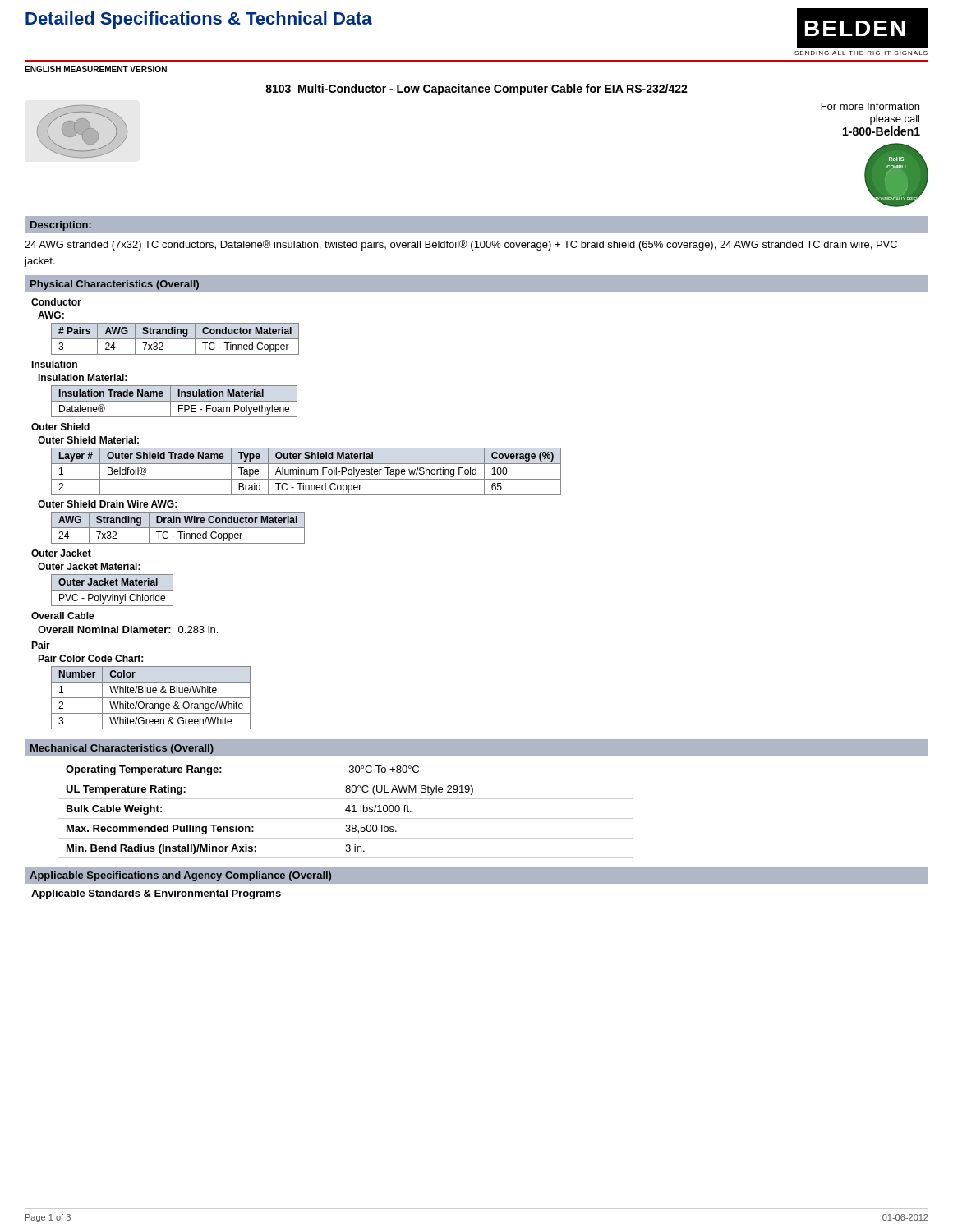953x1232 pixels.
Task: Select the text block starting "For more Informationplease call 1-800-Belden1"
Action: coord(870,119)
